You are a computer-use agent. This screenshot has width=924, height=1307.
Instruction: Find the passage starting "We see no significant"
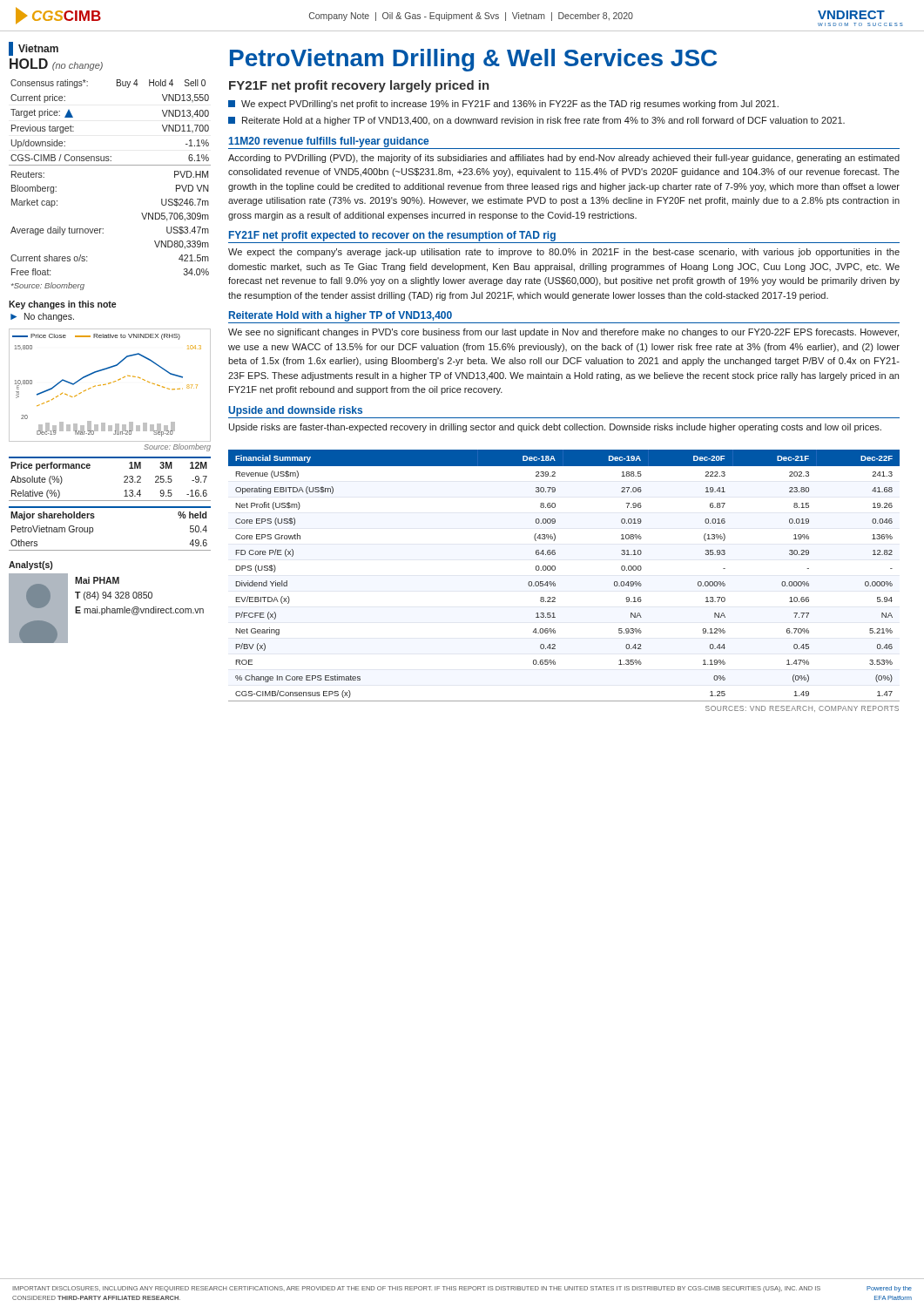point(564,361)
